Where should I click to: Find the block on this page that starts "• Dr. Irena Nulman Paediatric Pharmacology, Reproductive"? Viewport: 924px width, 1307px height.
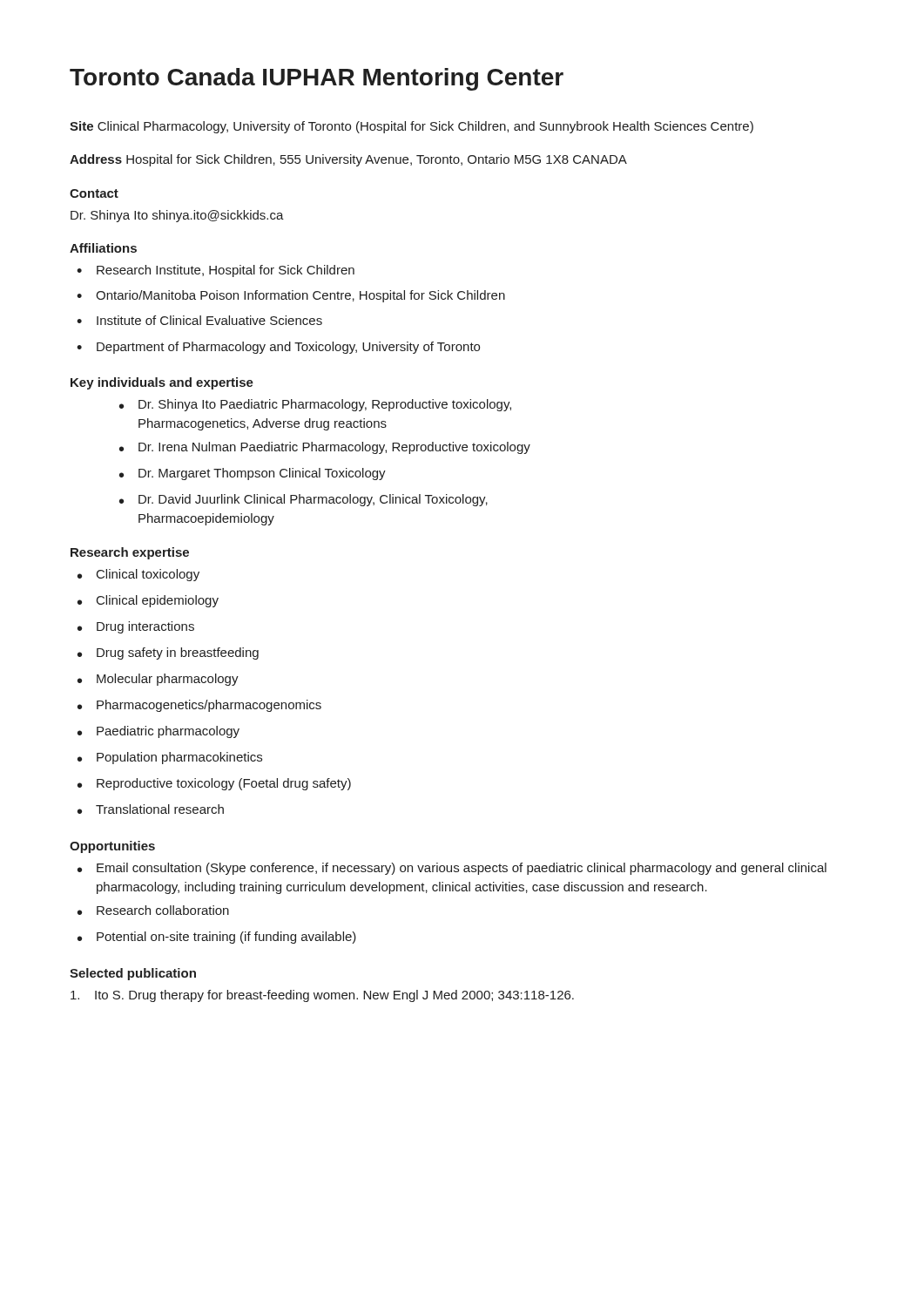coord(486,449)
